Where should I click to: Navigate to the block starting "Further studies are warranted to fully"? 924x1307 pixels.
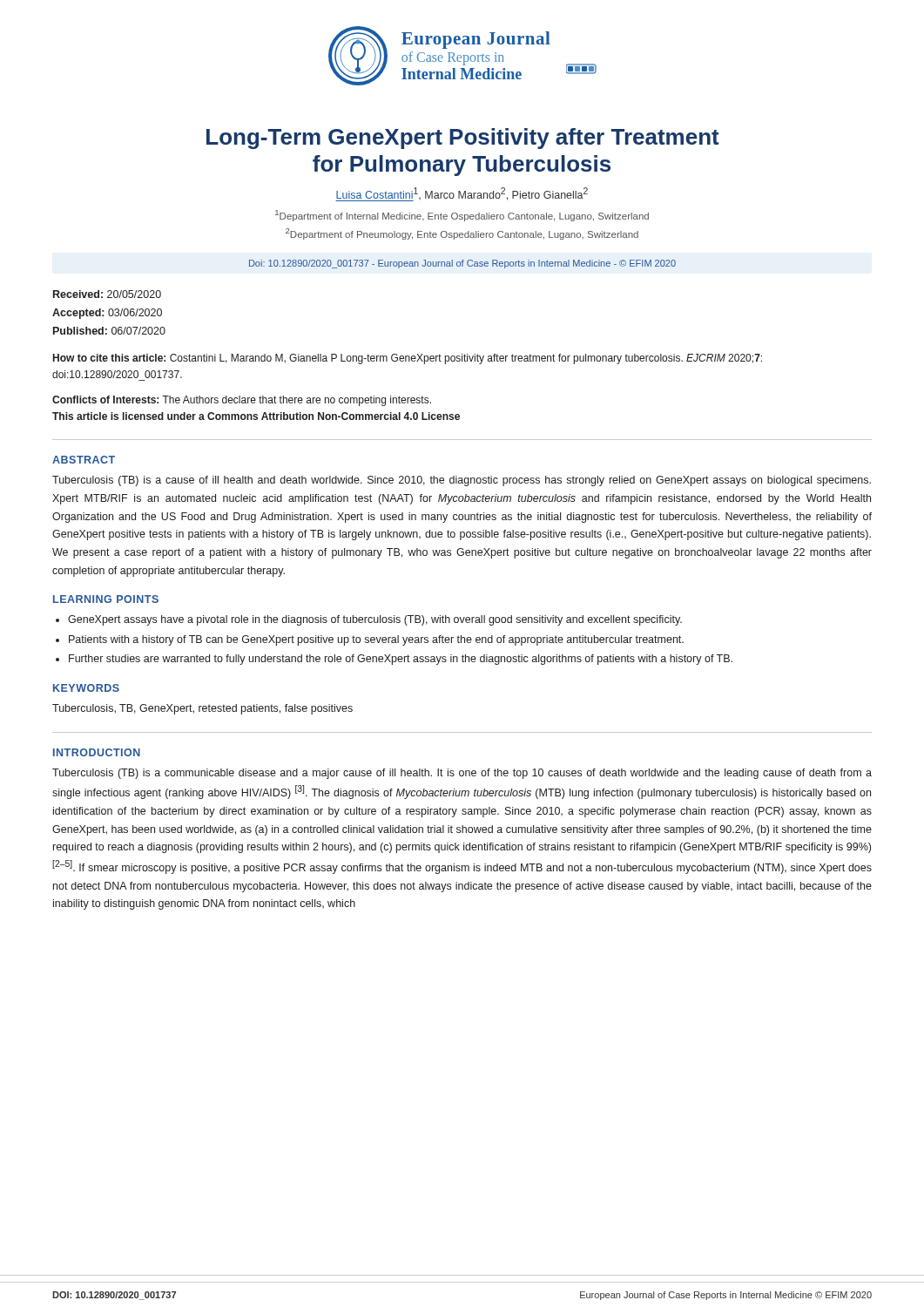(401, 659)
